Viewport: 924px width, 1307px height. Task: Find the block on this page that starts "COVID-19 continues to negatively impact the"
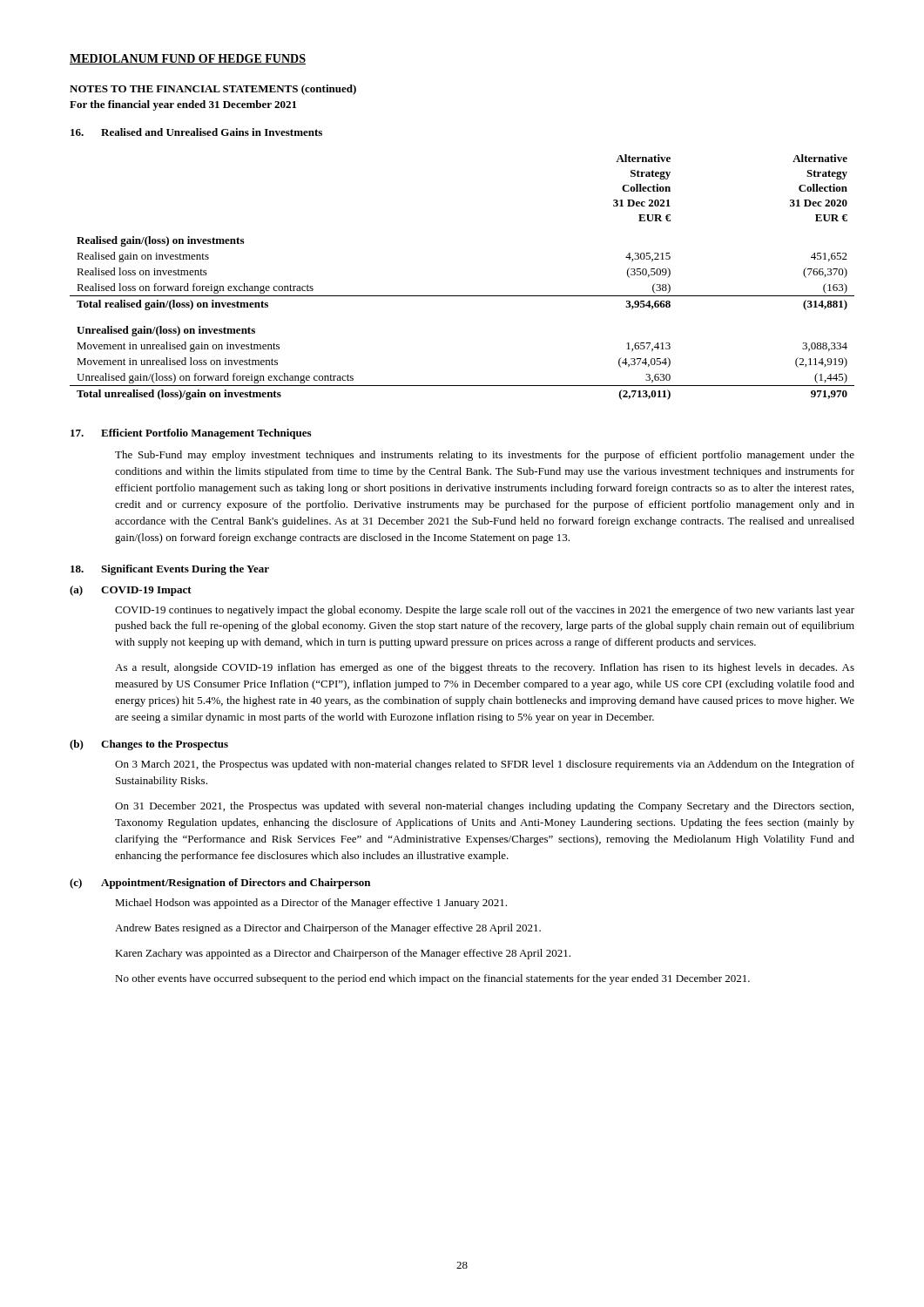(485, 625)
